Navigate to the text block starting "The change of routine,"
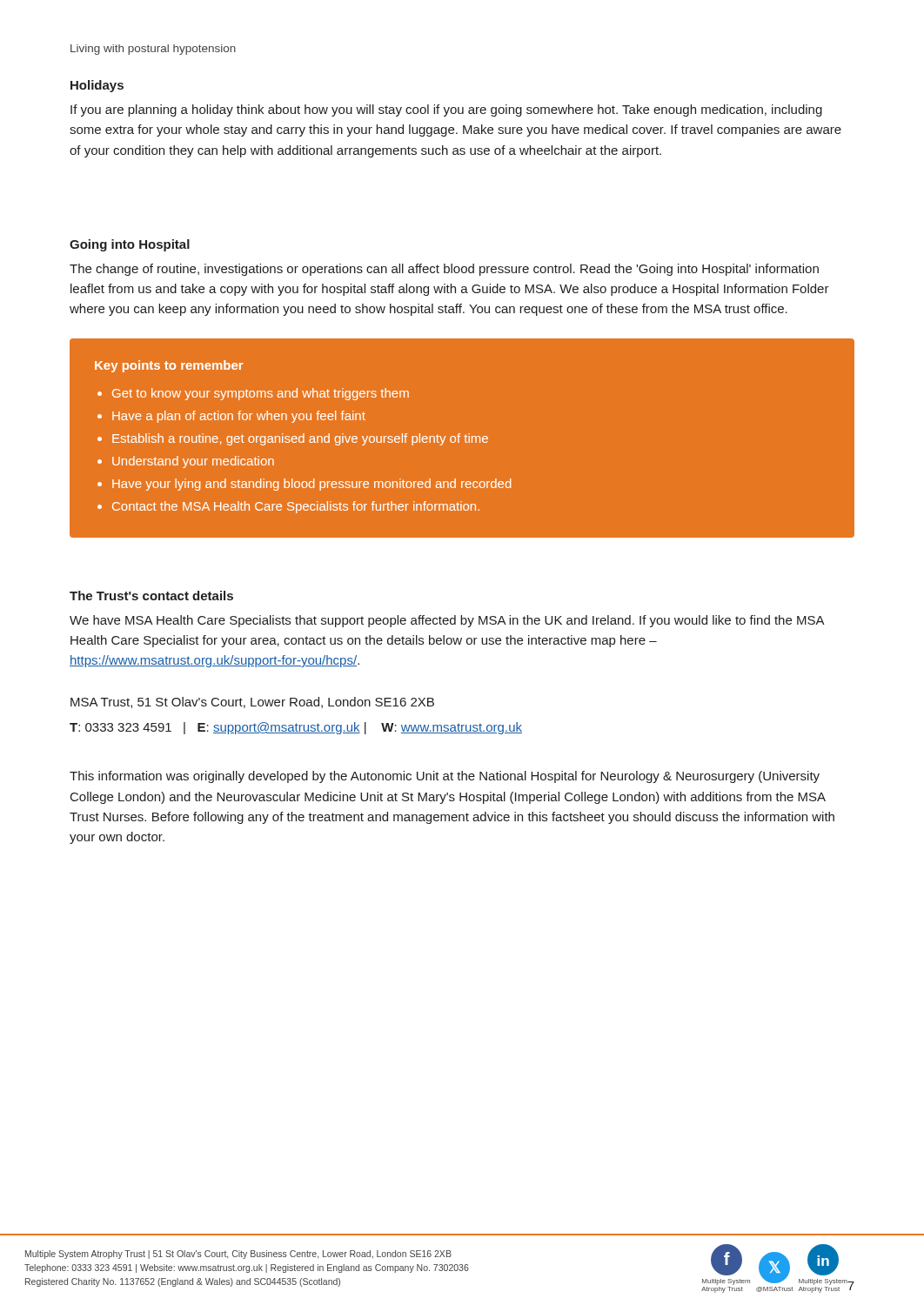The image size is (924, 1305). [449, 288]
